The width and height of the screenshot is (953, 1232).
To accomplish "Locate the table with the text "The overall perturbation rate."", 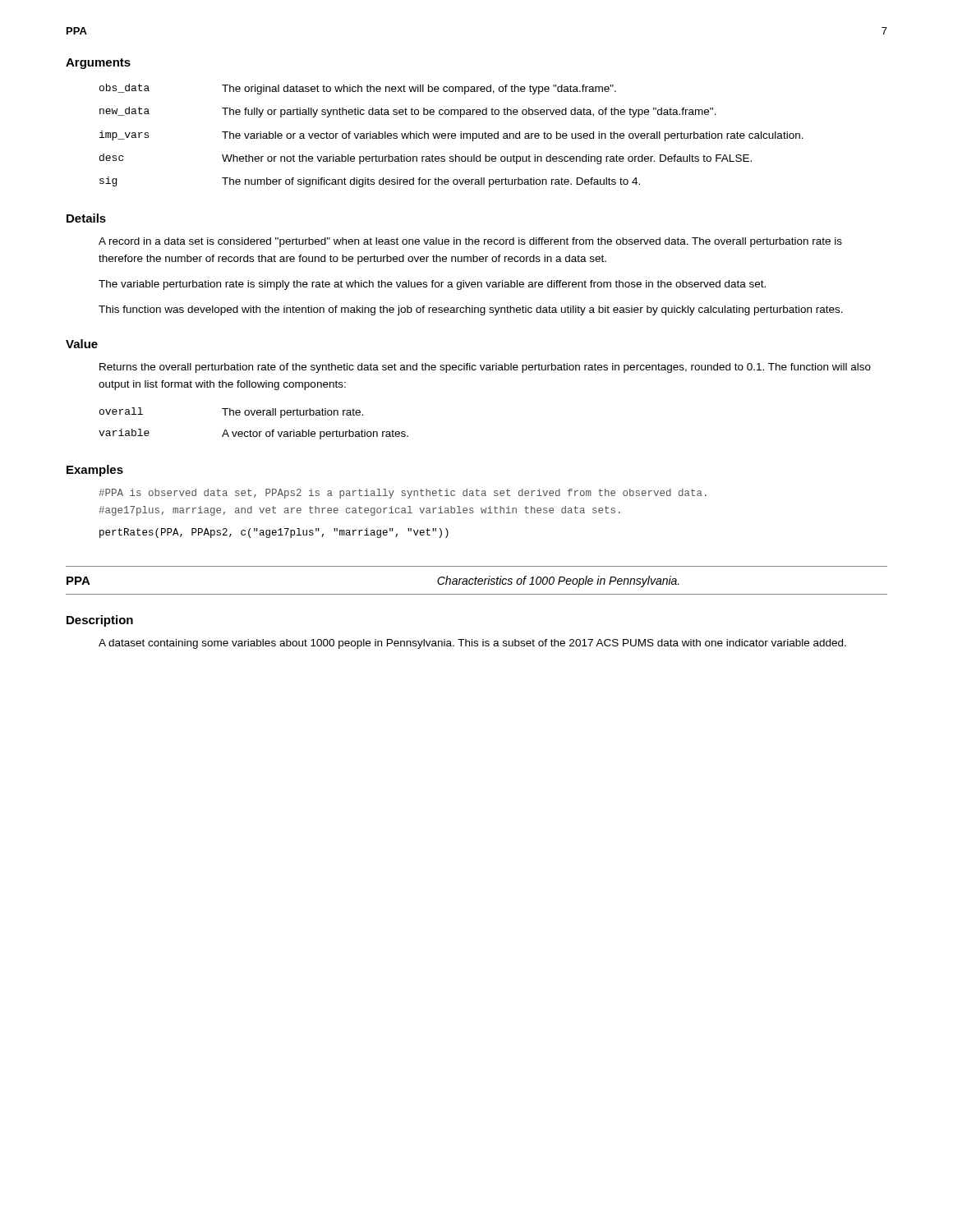I will tap(476, 423).
